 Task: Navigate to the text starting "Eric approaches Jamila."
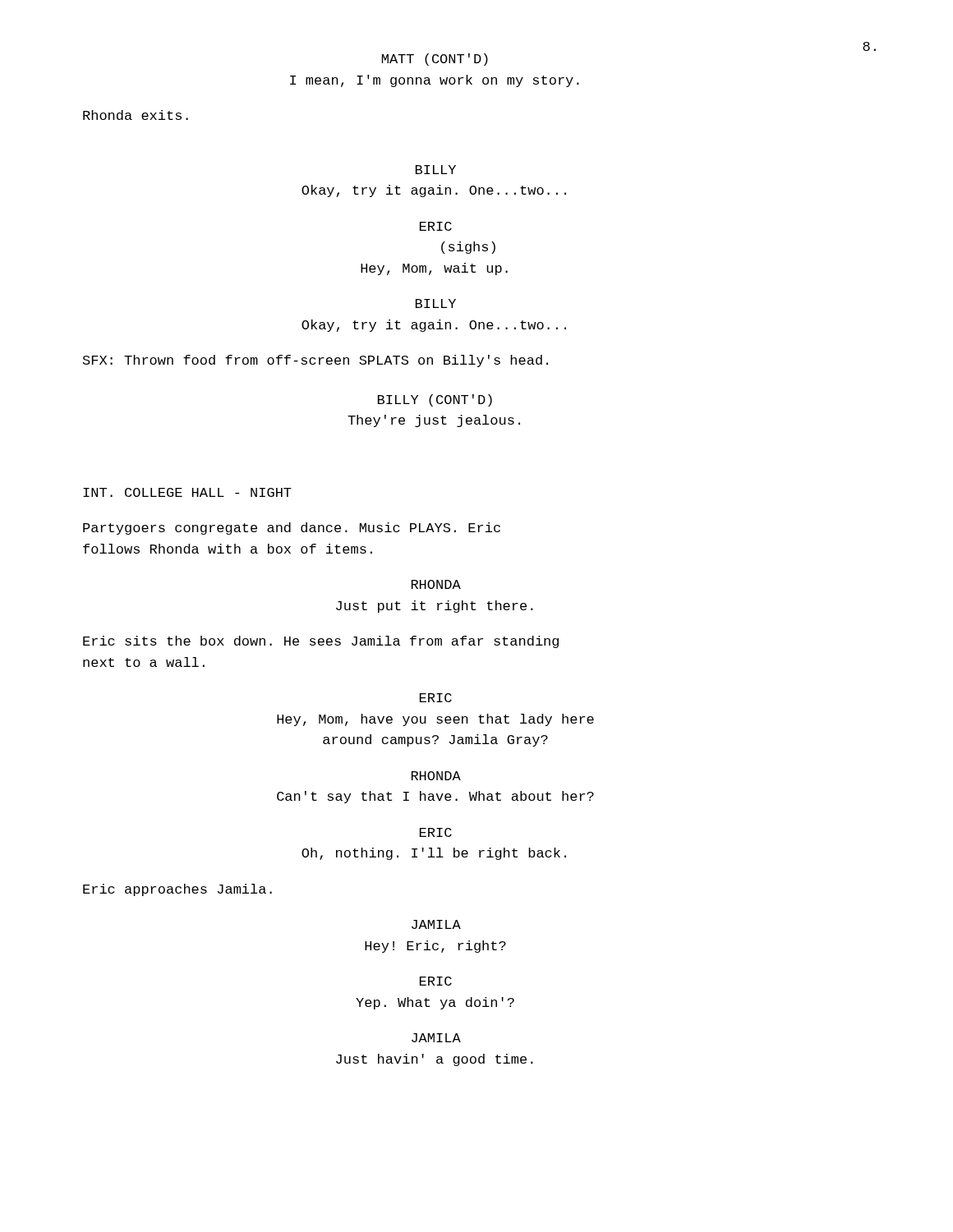point(179,890)
